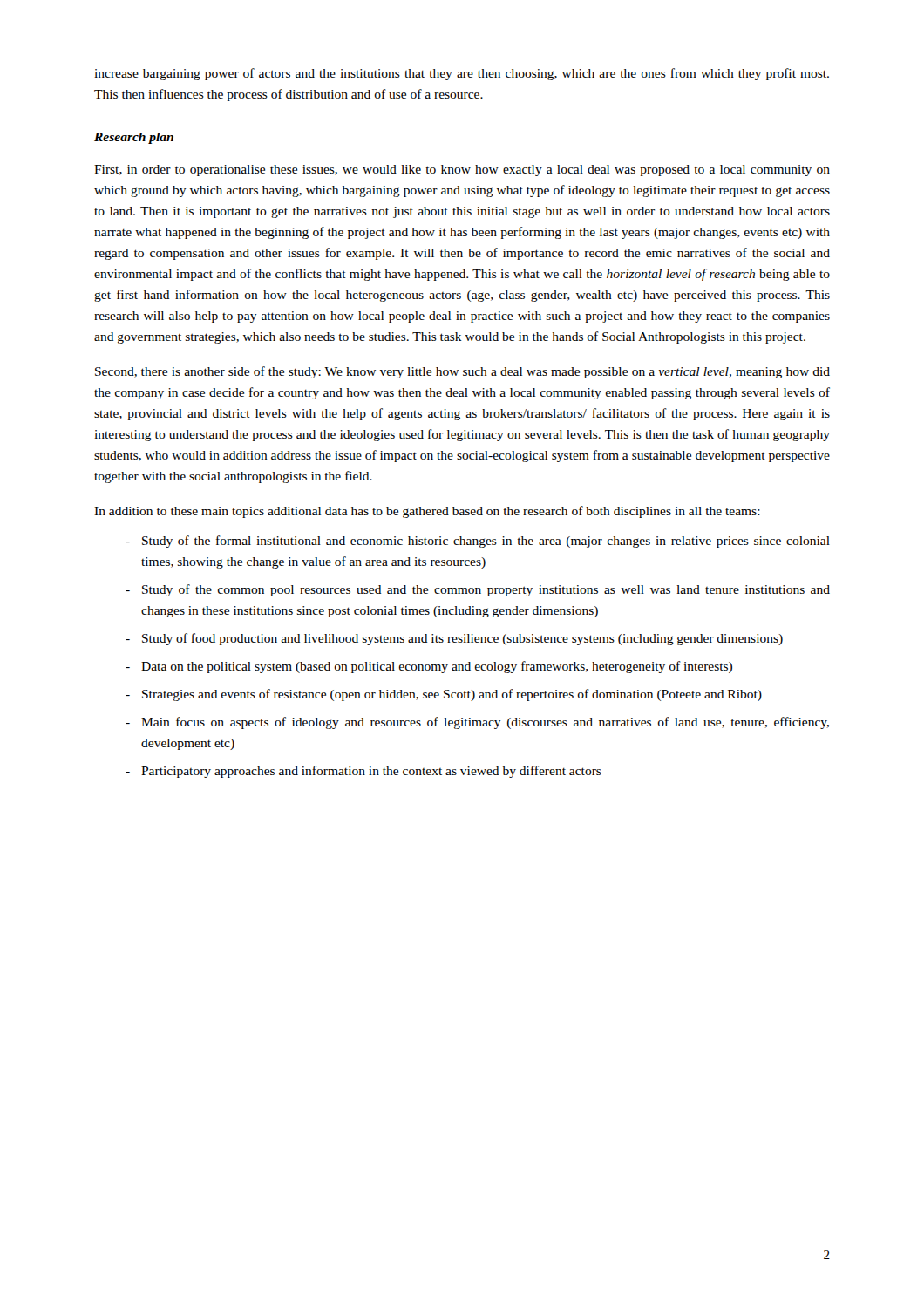The height and width of the screenshot is (1308, 924).
Task: Point to the block starting "Main focus on aspects of"
Action: point(486,732)
